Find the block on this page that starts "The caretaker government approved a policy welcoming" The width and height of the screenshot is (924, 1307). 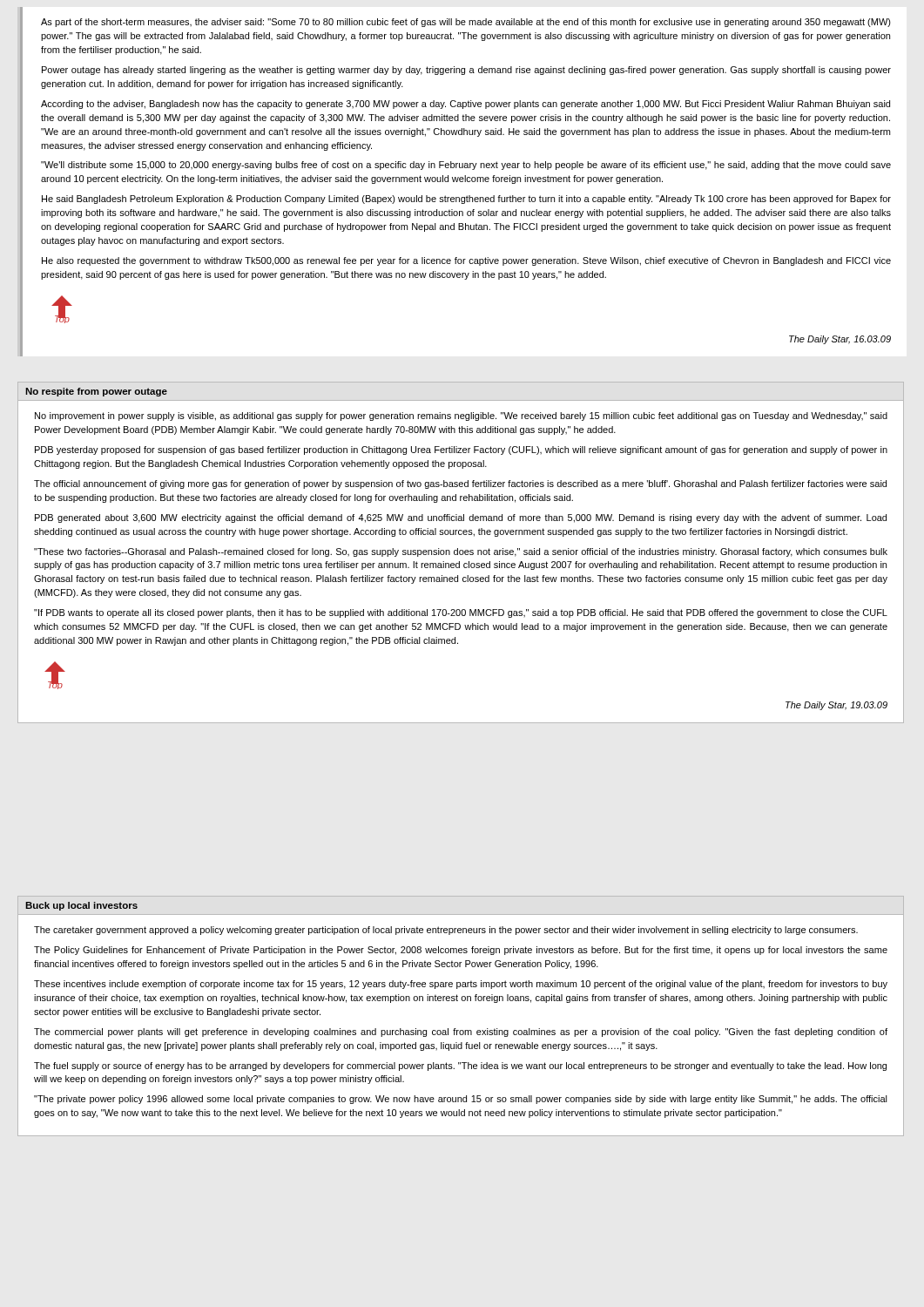pyautogui.click(x=461, y=931)
